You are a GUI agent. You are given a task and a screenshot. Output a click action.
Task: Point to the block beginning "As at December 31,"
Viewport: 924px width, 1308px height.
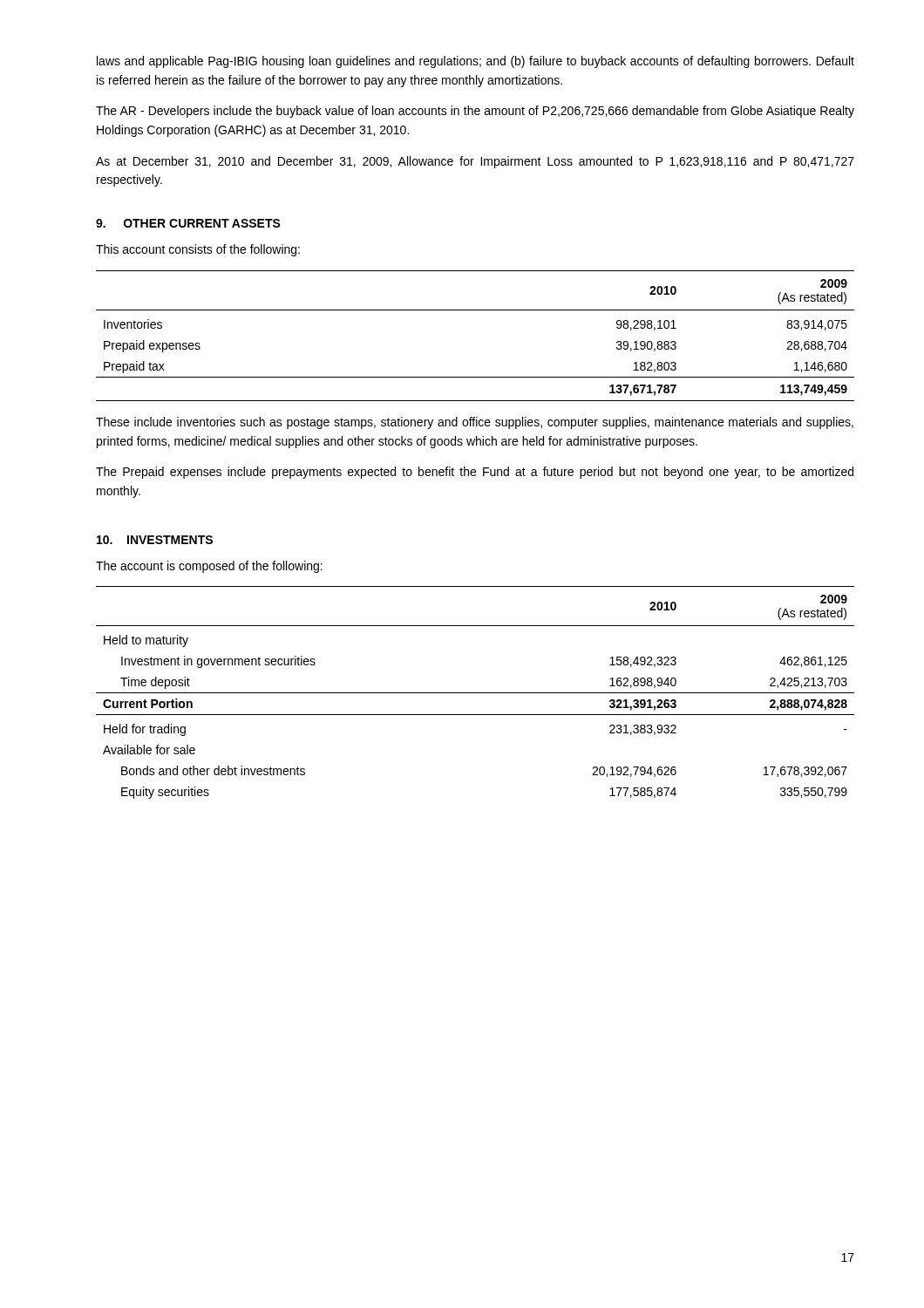tap(475, 171)
